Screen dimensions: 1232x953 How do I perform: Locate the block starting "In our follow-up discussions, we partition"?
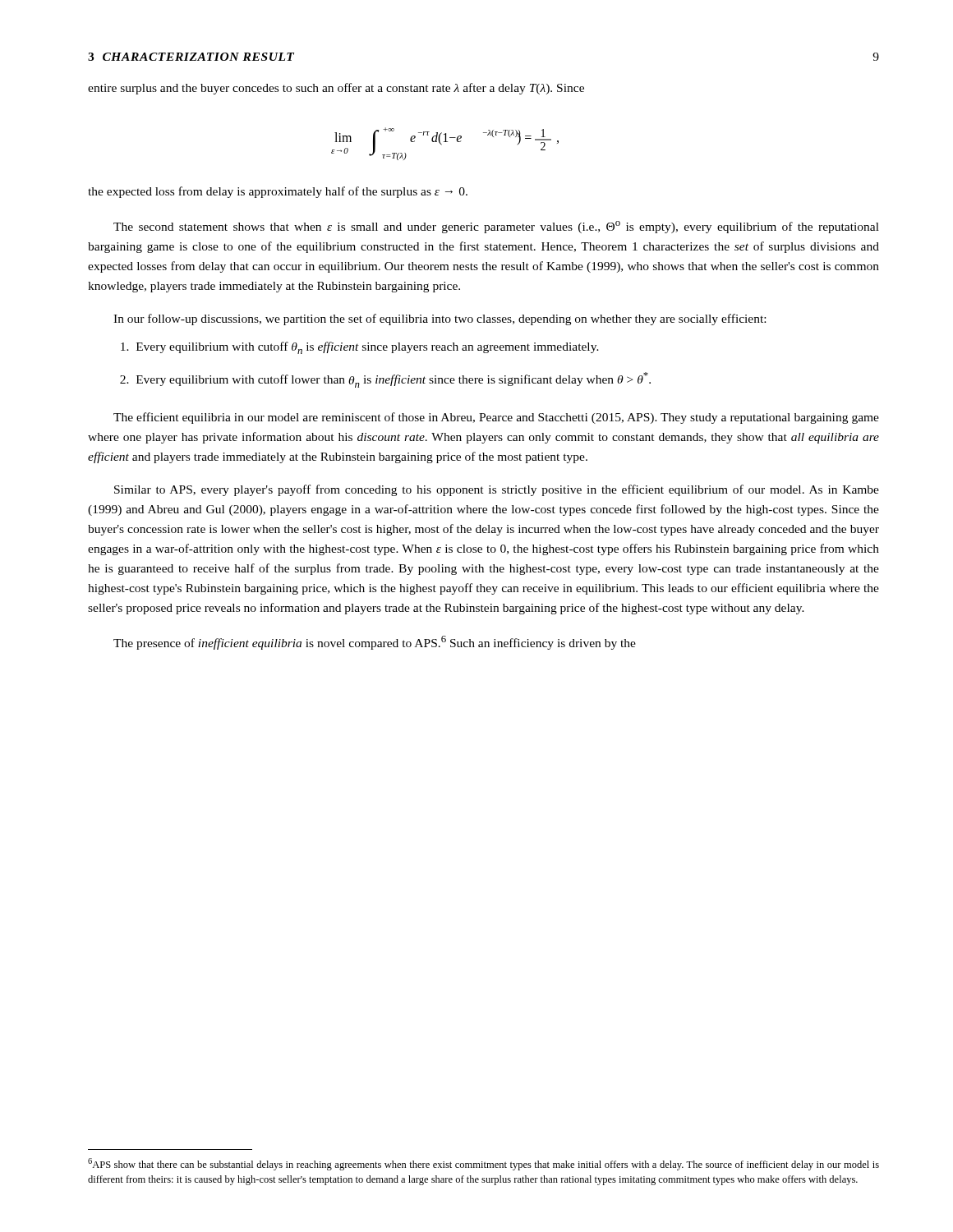[x=483, y=319]
